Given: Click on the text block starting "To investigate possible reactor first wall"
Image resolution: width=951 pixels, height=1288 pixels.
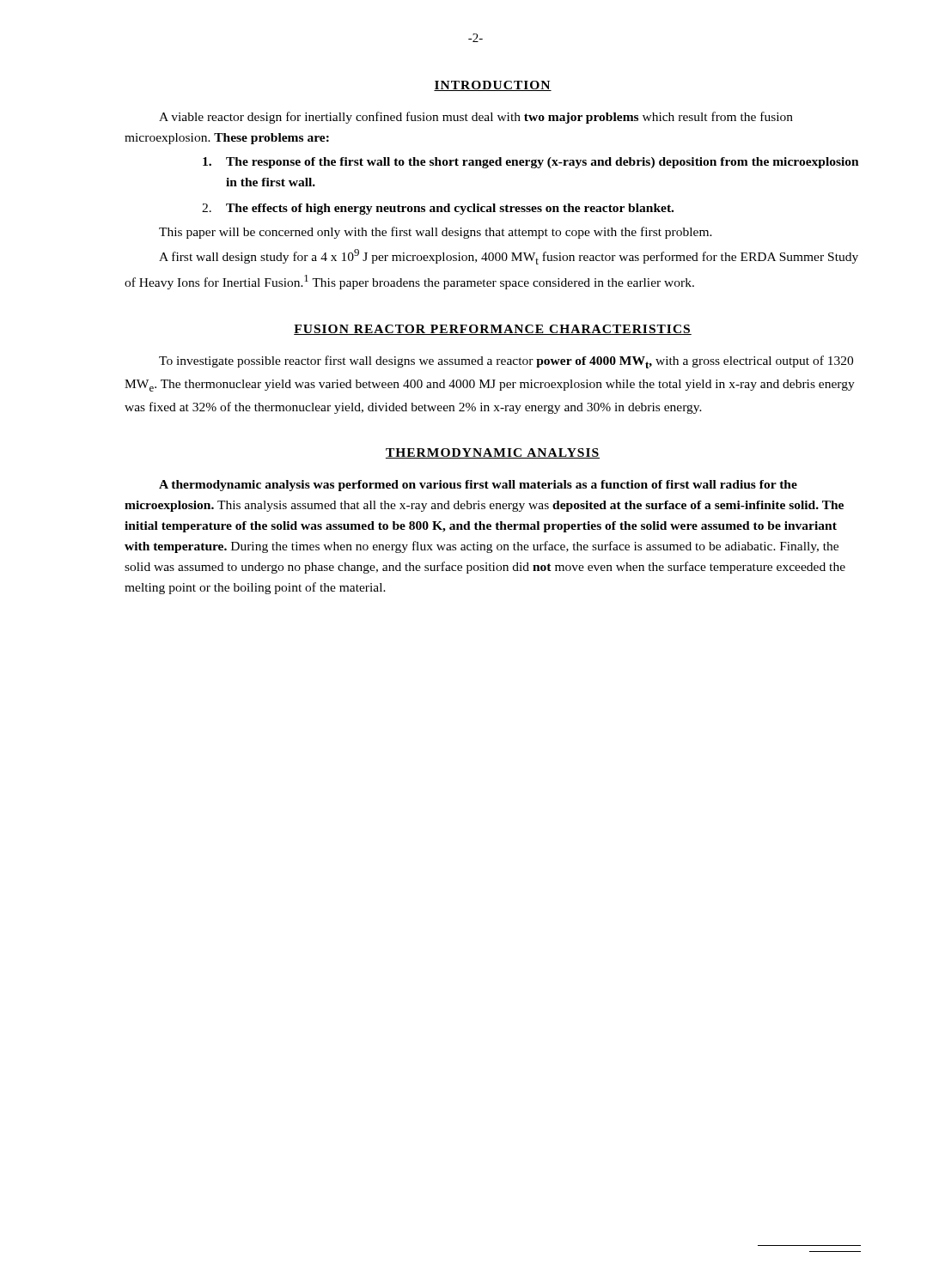Looking at the screenshot, I should 493,384.
